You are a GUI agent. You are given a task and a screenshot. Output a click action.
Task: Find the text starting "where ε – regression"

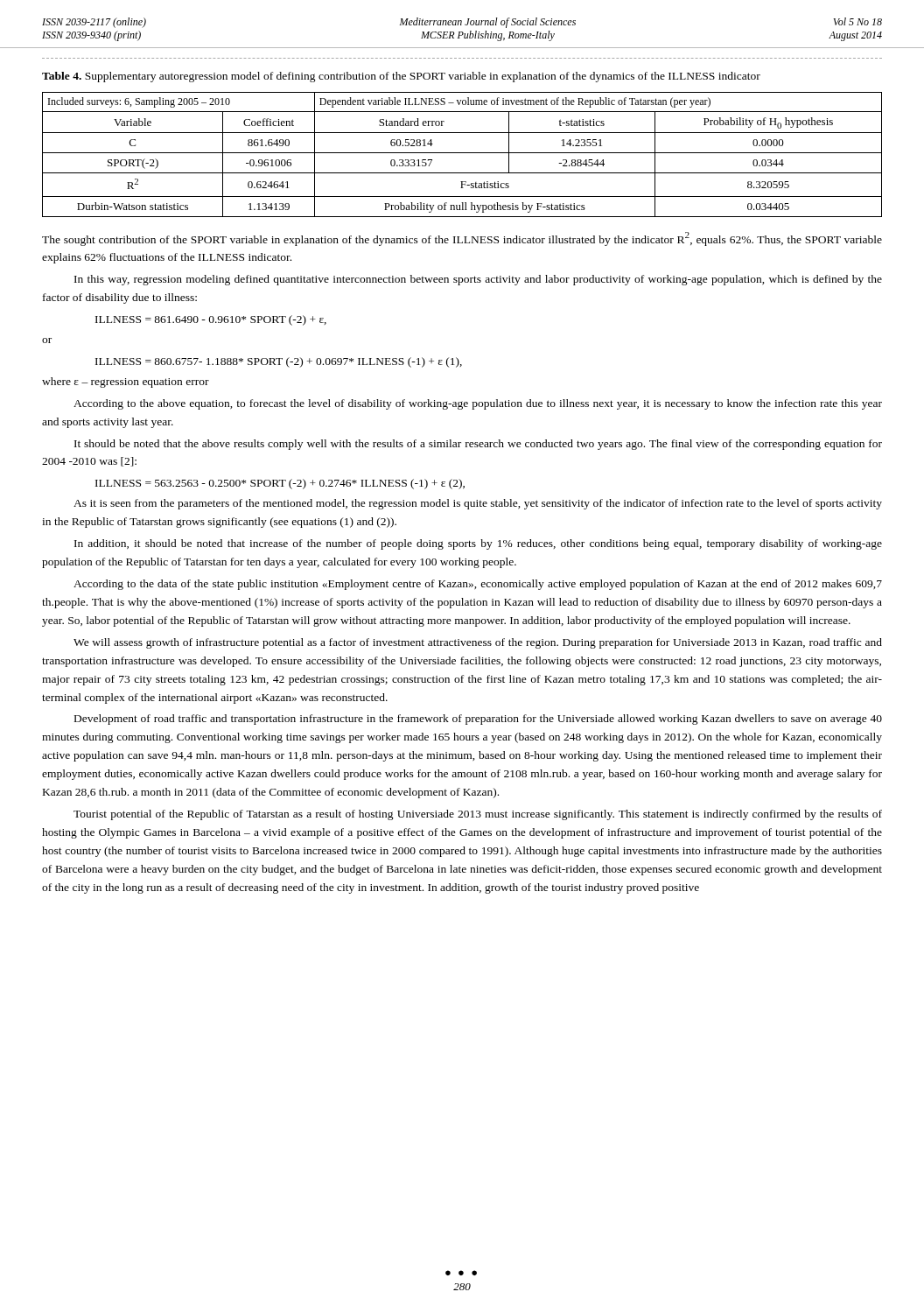click(x=126, y=383)
